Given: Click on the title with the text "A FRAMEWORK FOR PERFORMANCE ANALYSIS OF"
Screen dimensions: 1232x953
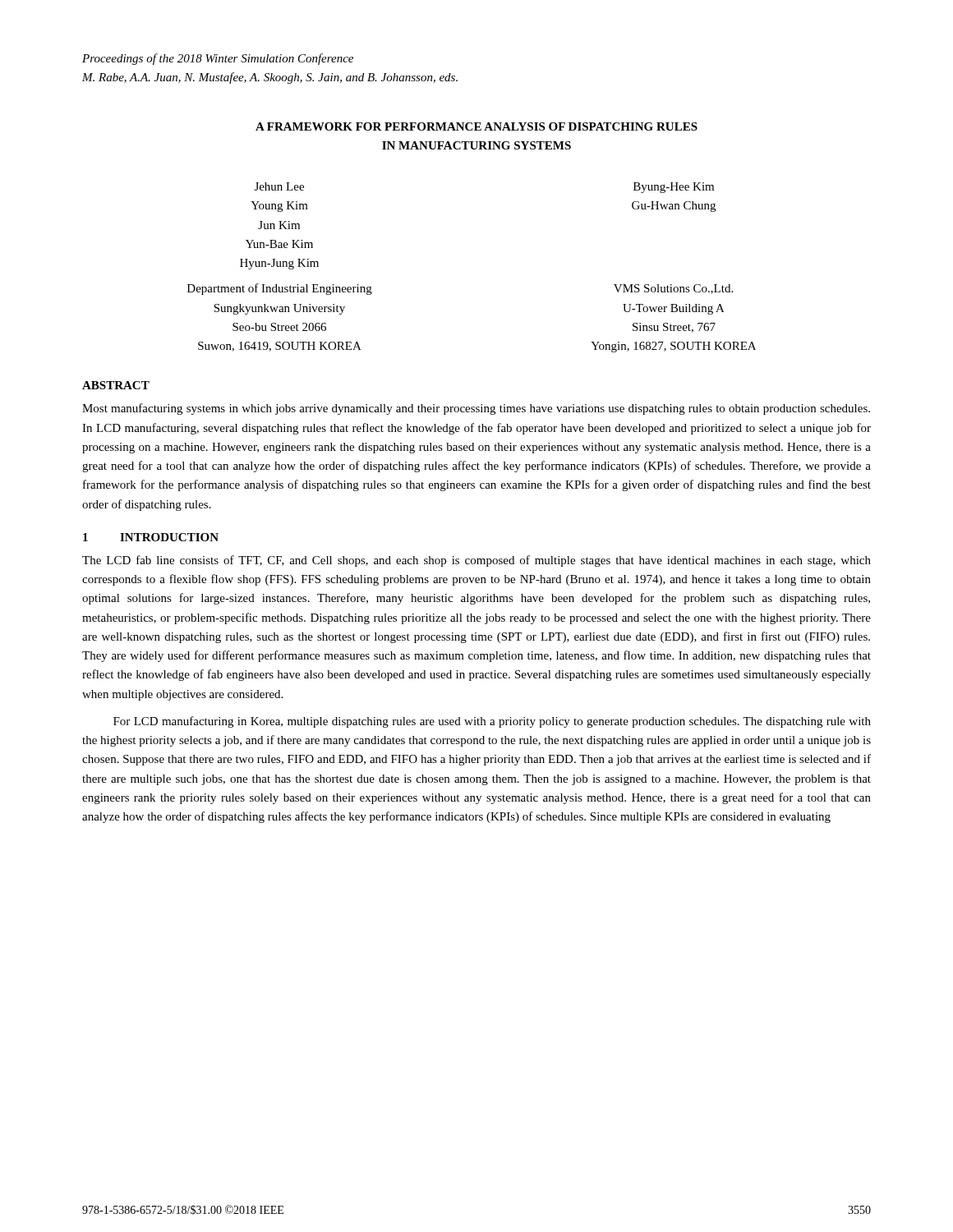Looking at the screenshot, I should click(476, 136).
